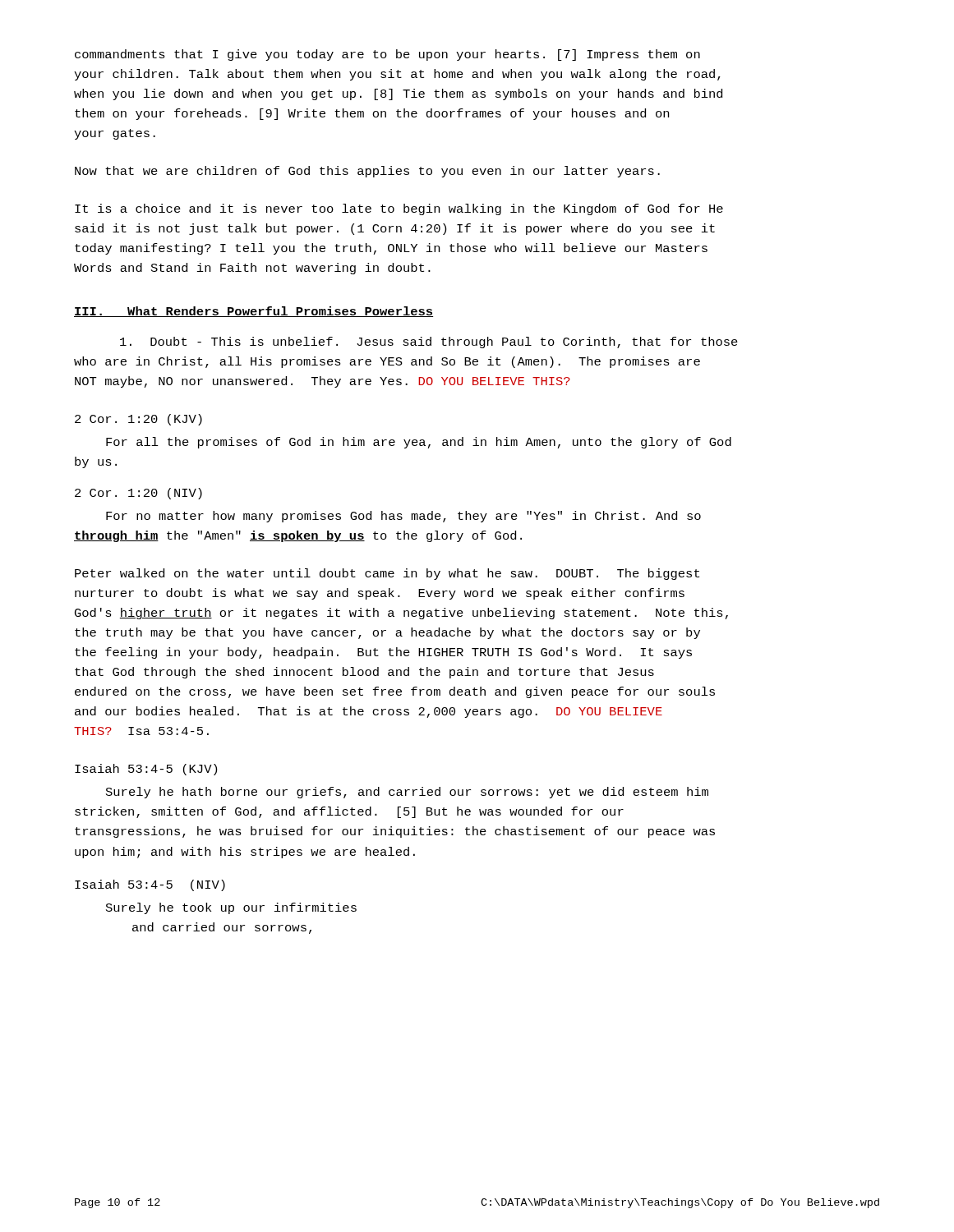Find the block on this page that starts "For no matter how many promises God has"
954x1232 pixels.
click(x=388, y=527)
